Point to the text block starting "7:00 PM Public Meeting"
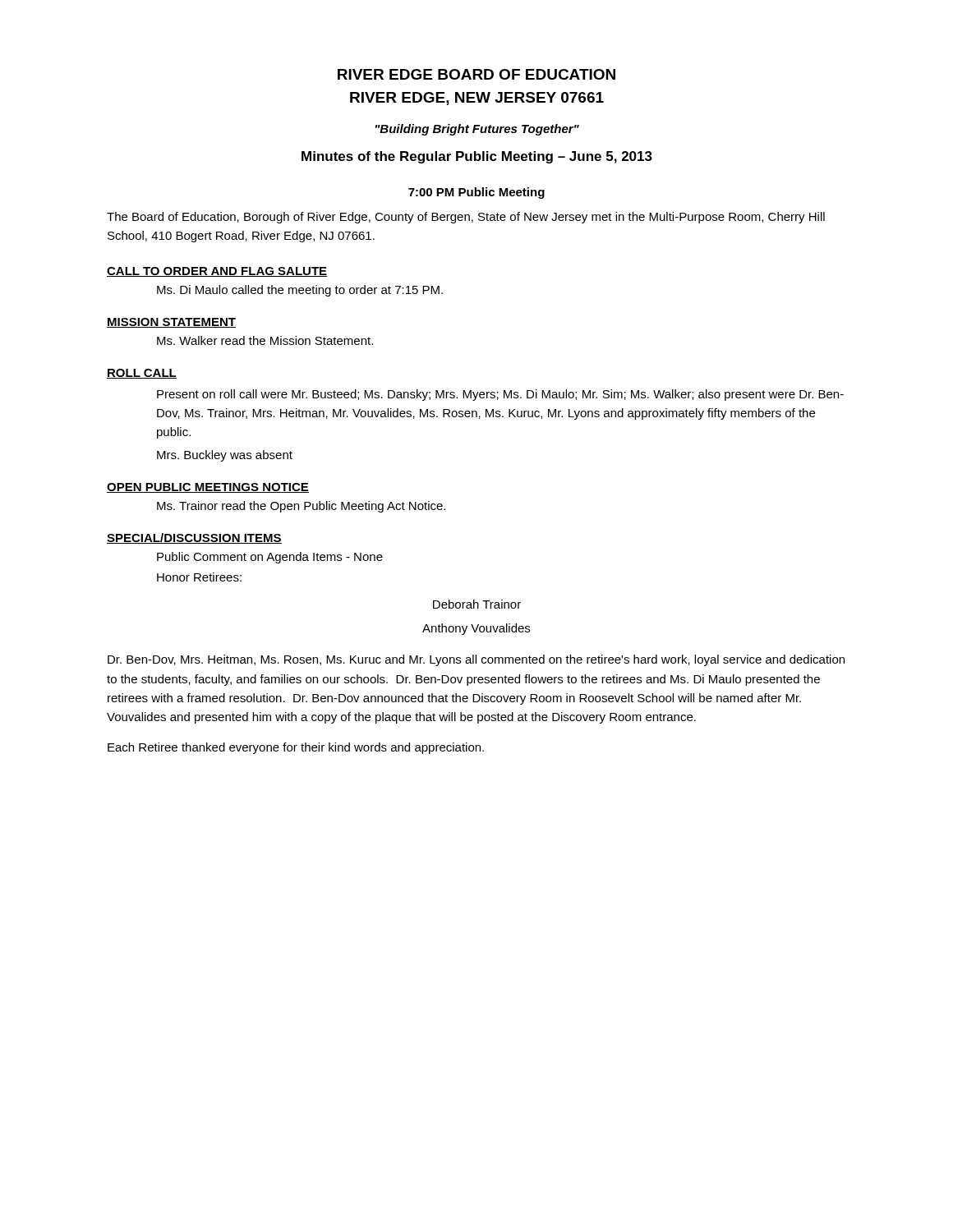 coord(476,192)
